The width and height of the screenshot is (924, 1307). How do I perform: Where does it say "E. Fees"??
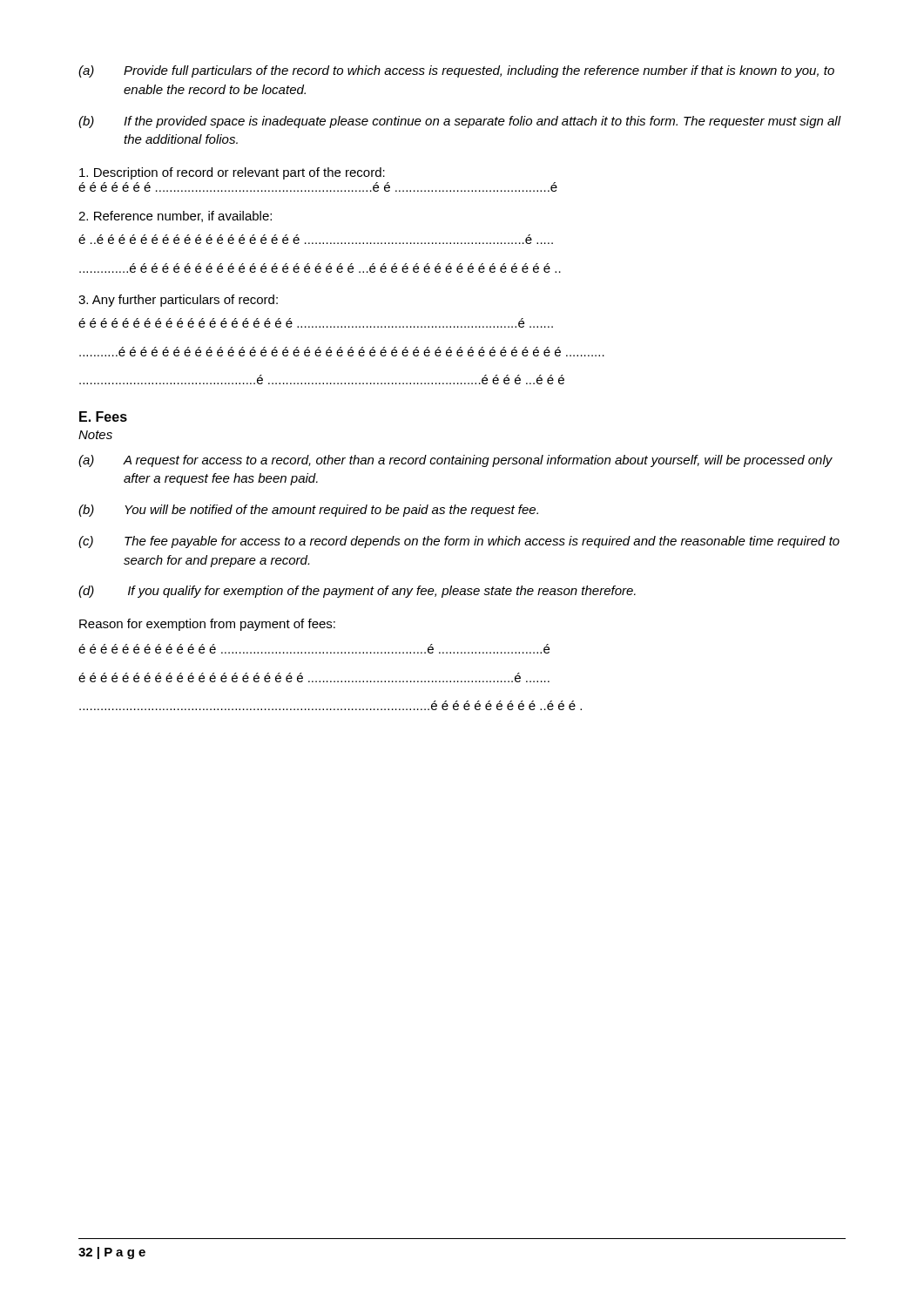point(103,416)
